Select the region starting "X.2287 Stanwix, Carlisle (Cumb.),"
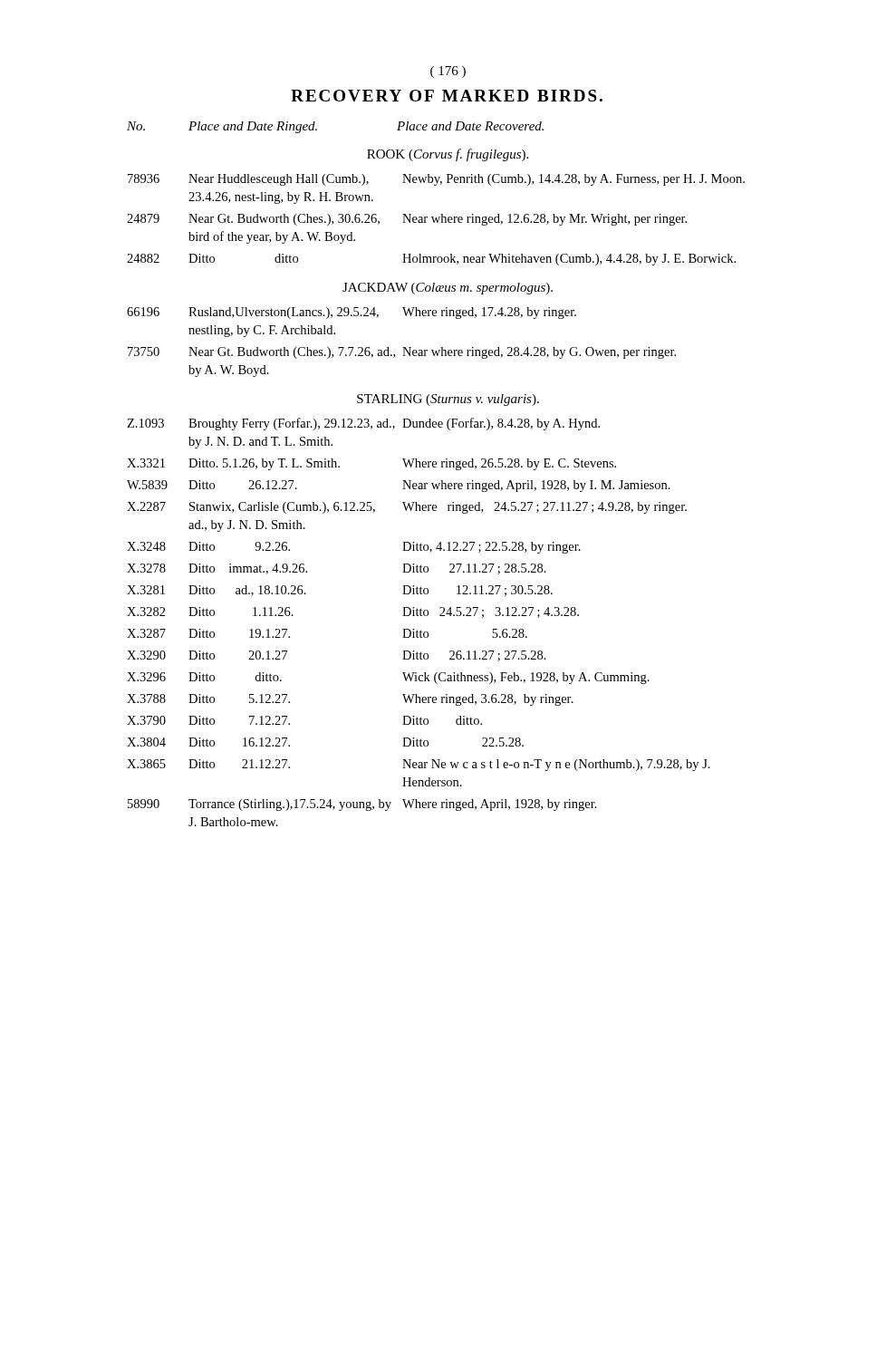896x1359 pixels. [x=448, y=516]
